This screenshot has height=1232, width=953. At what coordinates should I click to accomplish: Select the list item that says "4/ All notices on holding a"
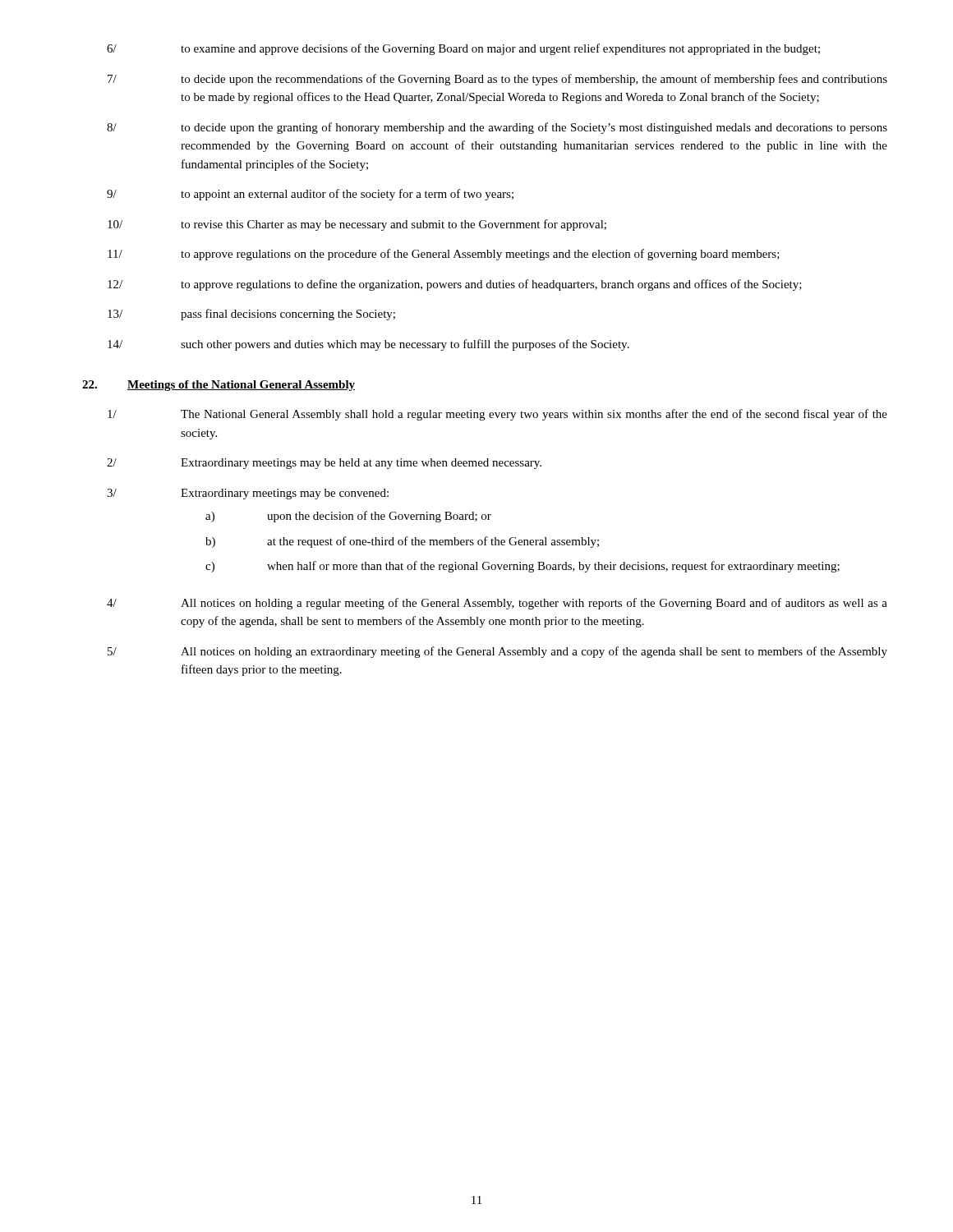(x=485, y=612)
